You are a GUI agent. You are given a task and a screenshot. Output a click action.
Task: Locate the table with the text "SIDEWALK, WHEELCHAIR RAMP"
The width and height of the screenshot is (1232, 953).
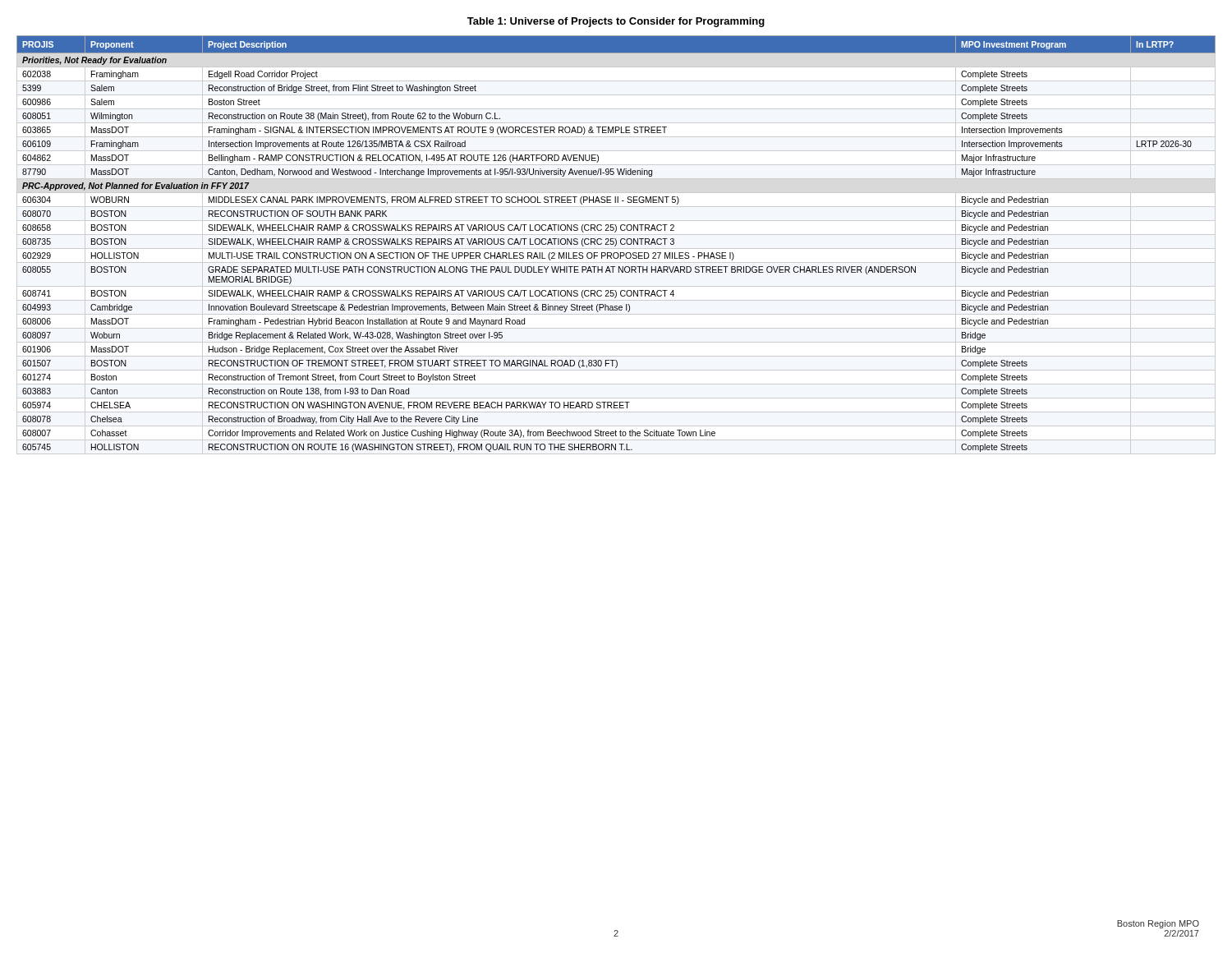[616, 245]
